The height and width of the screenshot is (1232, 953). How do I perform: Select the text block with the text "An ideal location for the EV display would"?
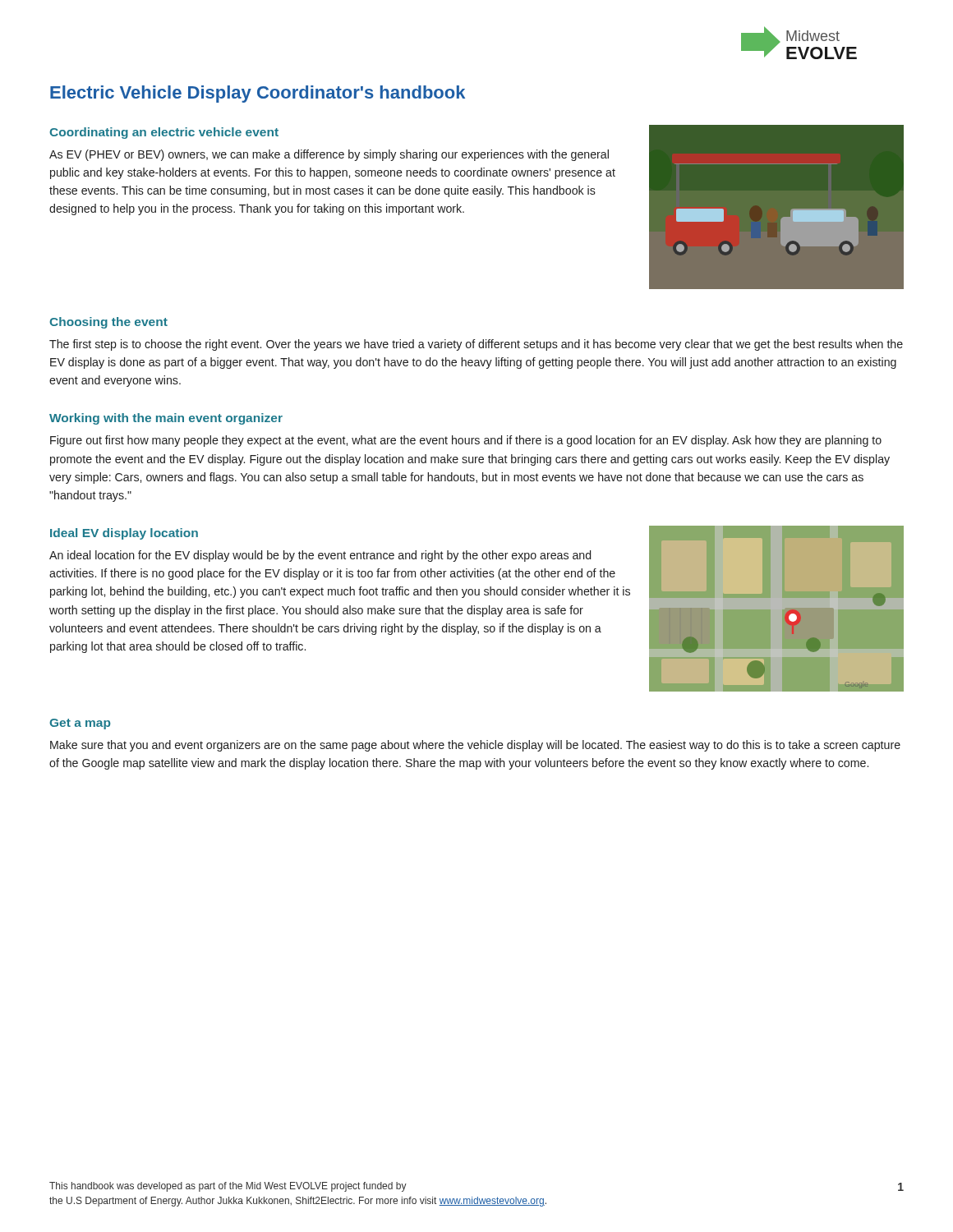pyautogui.click(x=340, y=601)
